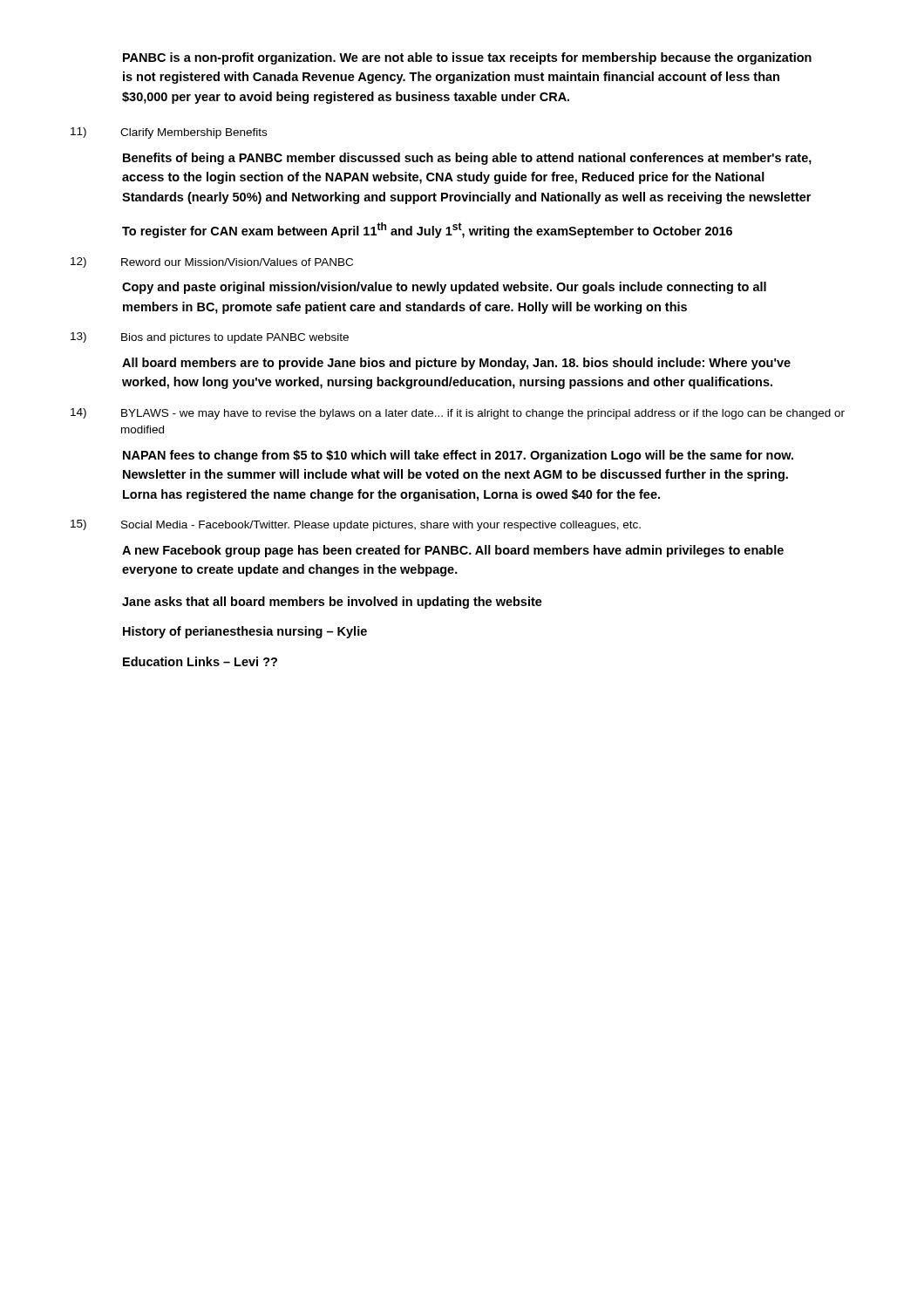Where is the passage that starts "14) BYLAWS - we may have to"?
924x1308 pixels.
point(462,421)
